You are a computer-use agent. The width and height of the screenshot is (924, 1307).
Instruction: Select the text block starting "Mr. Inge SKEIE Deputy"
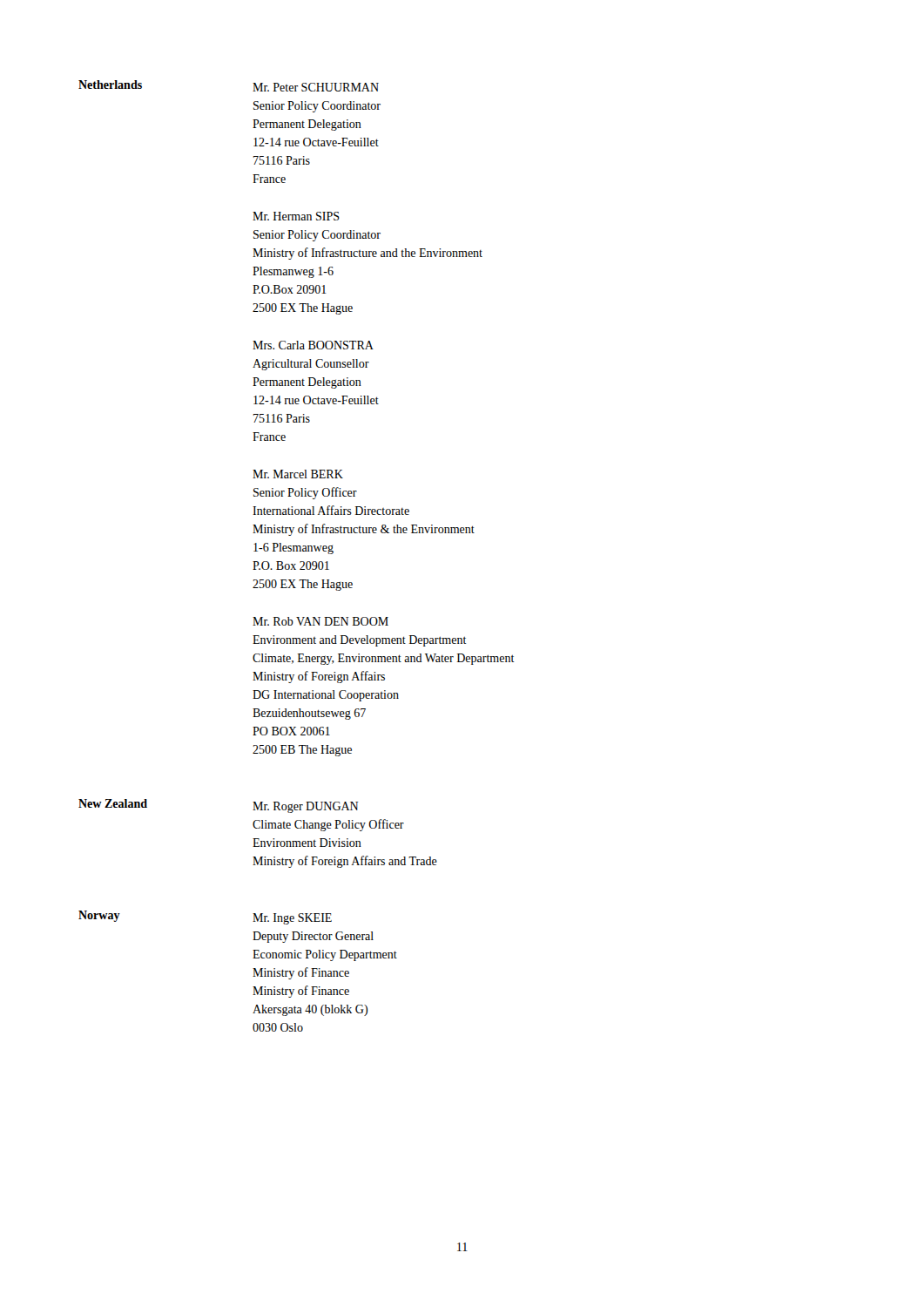[x=325, y=973]
